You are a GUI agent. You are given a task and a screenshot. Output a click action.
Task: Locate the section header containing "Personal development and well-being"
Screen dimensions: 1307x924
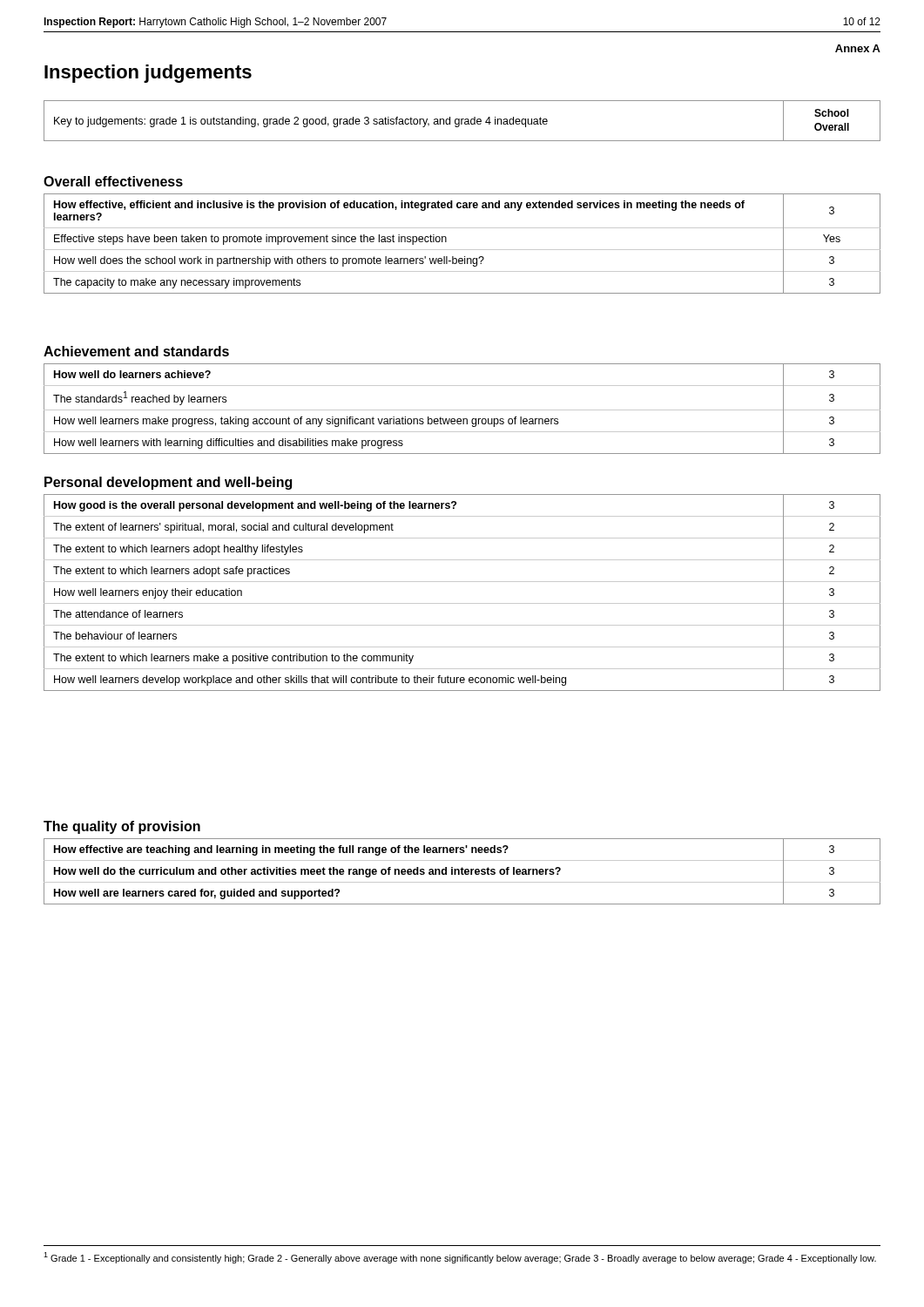pos(168,482)
